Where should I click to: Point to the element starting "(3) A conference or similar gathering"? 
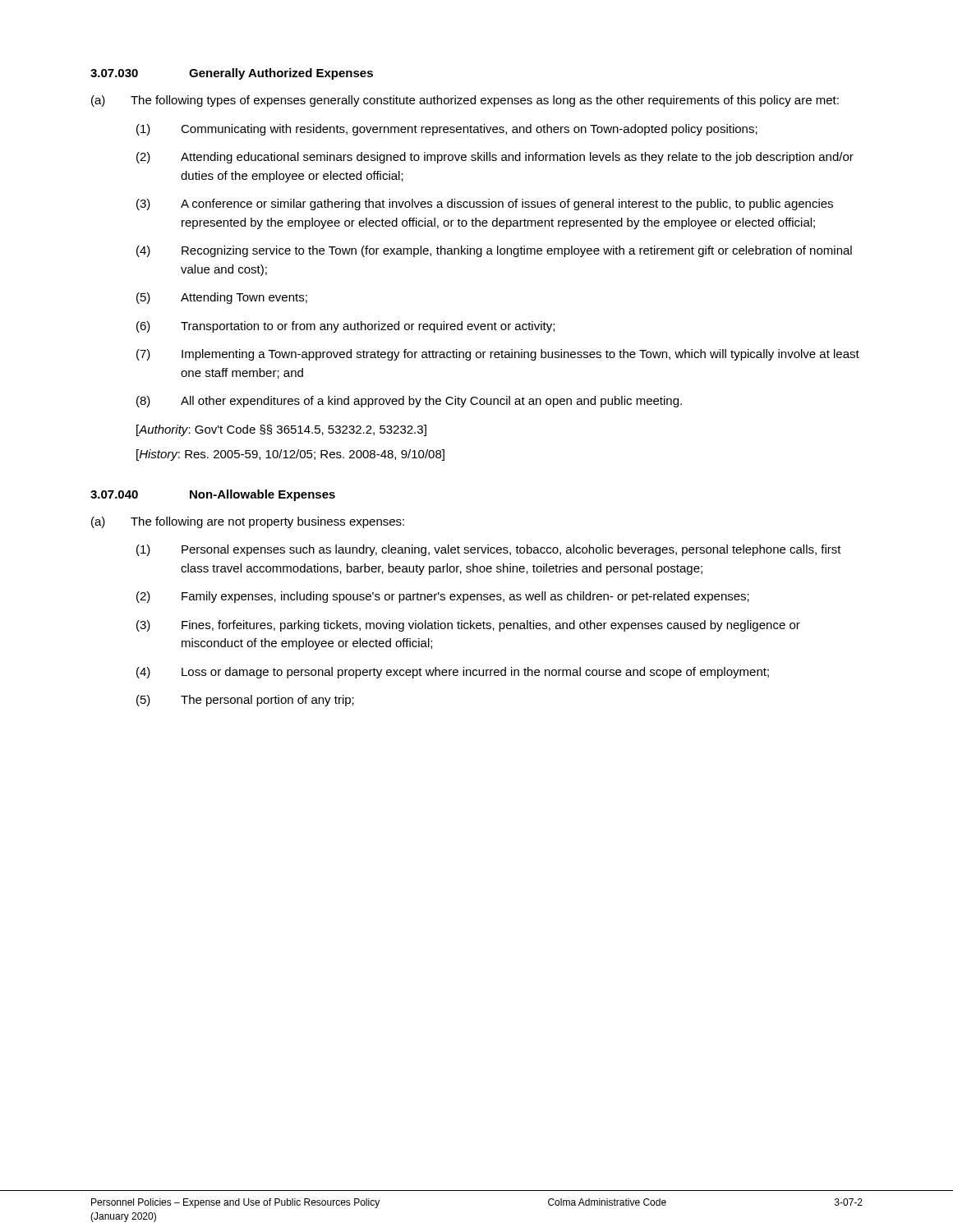499,213
